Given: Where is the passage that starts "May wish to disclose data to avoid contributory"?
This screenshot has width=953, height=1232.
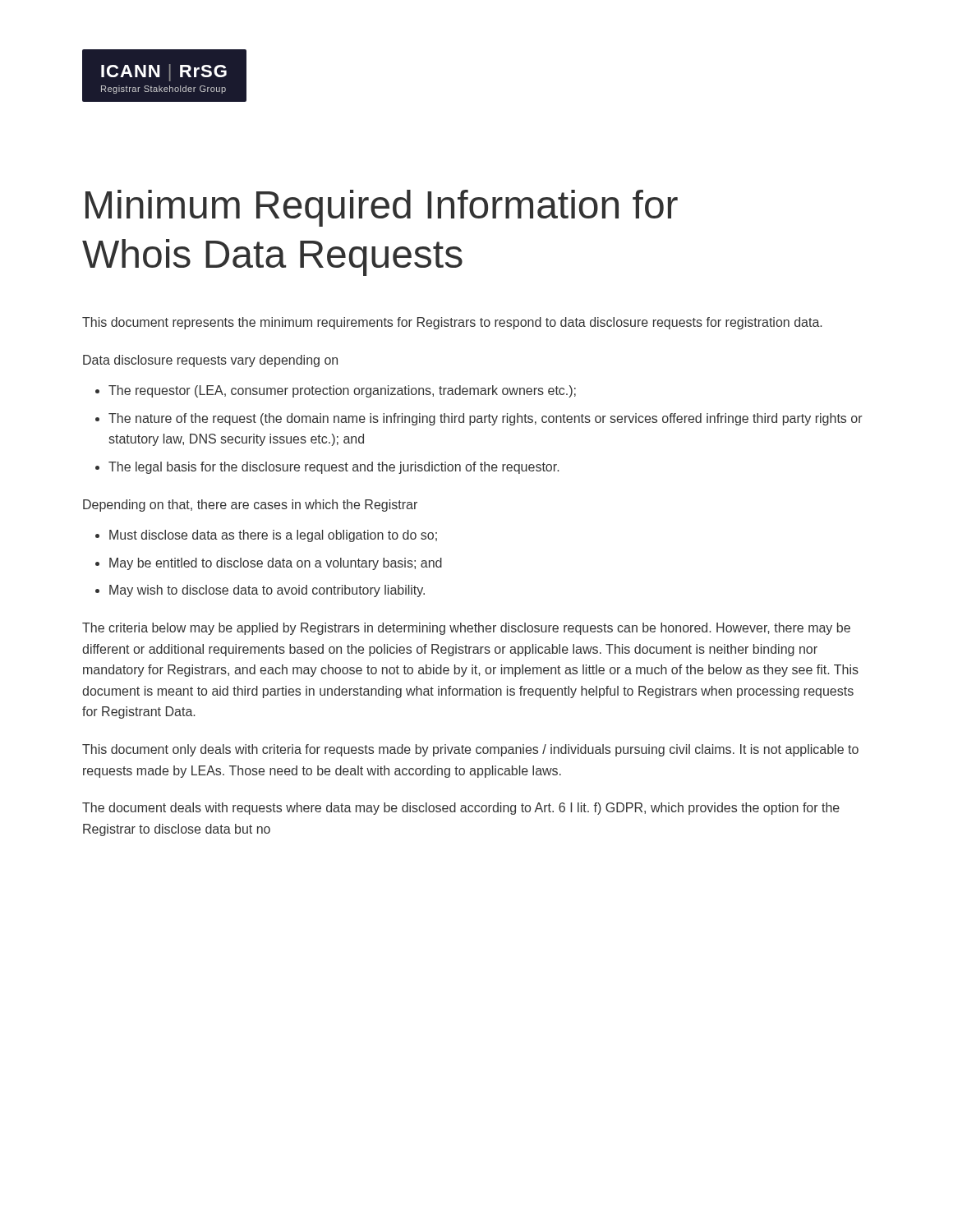Looking at the screenshot, I should pos(267,590).
